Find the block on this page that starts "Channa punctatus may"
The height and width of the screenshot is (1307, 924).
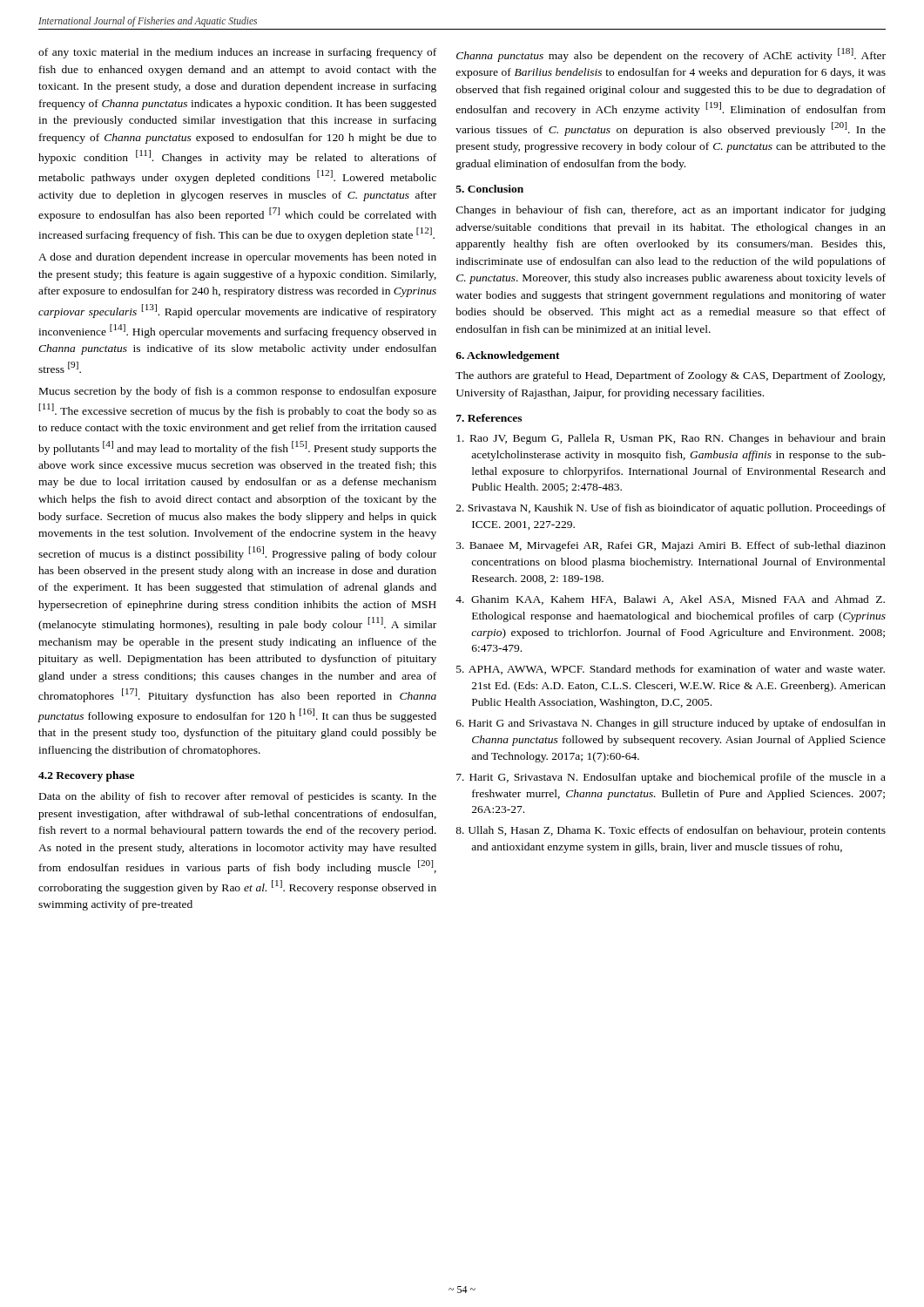(671, 108)
